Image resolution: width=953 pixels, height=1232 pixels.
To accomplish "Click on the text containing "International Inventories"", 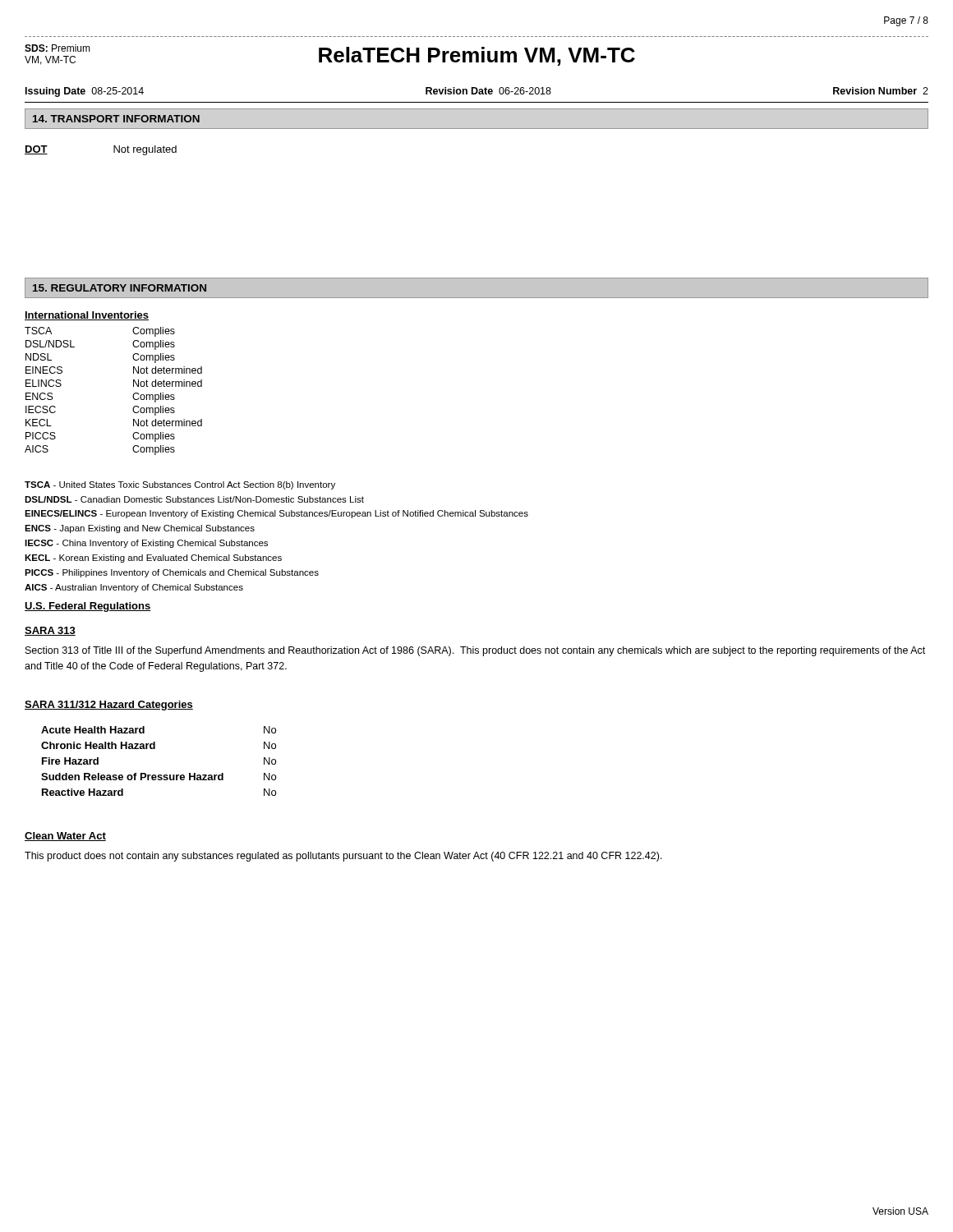I will [87, 315].
